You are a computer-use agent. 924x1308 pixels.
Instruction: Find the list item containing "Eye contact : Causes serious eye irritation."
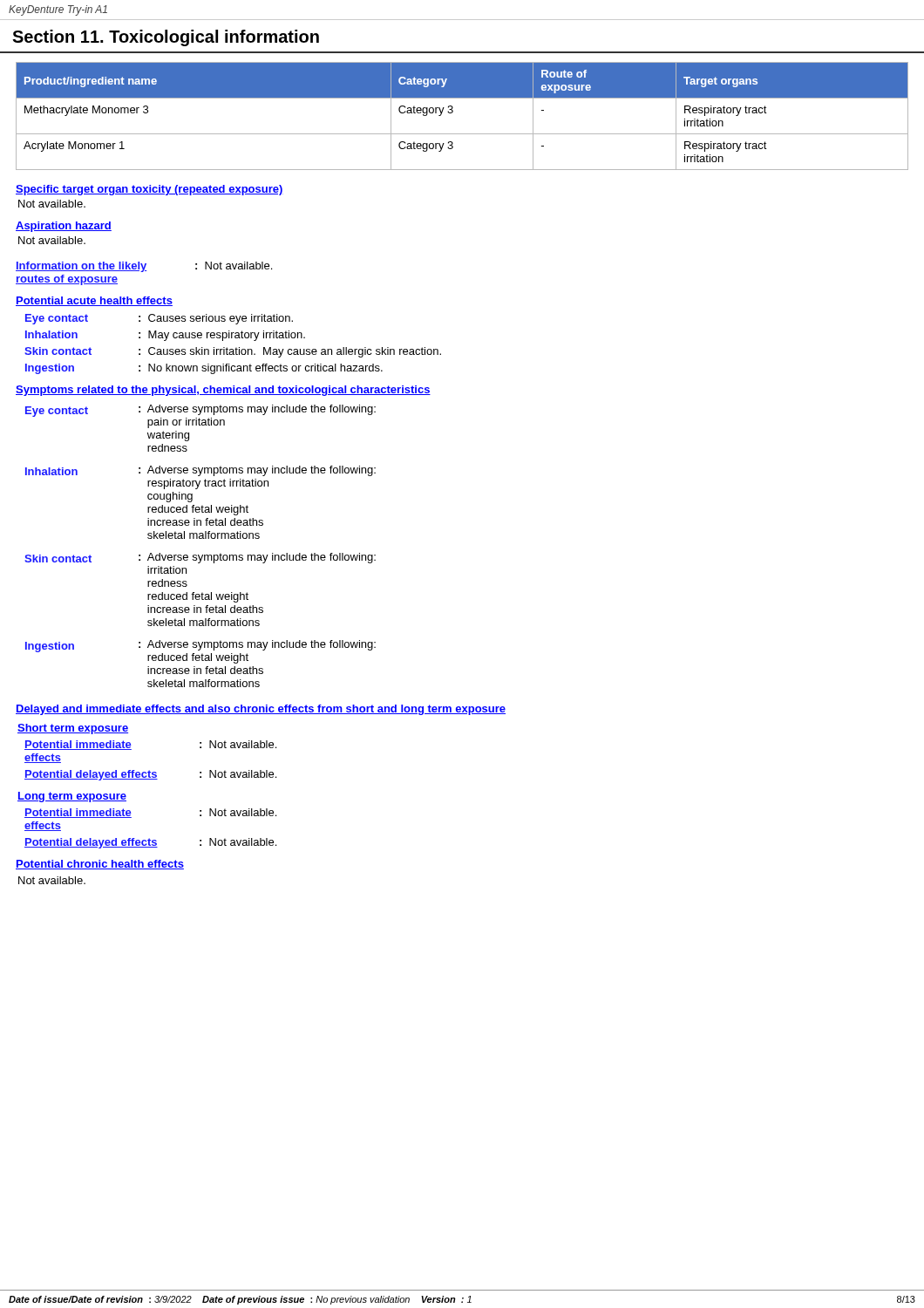(x=159, y=319)
